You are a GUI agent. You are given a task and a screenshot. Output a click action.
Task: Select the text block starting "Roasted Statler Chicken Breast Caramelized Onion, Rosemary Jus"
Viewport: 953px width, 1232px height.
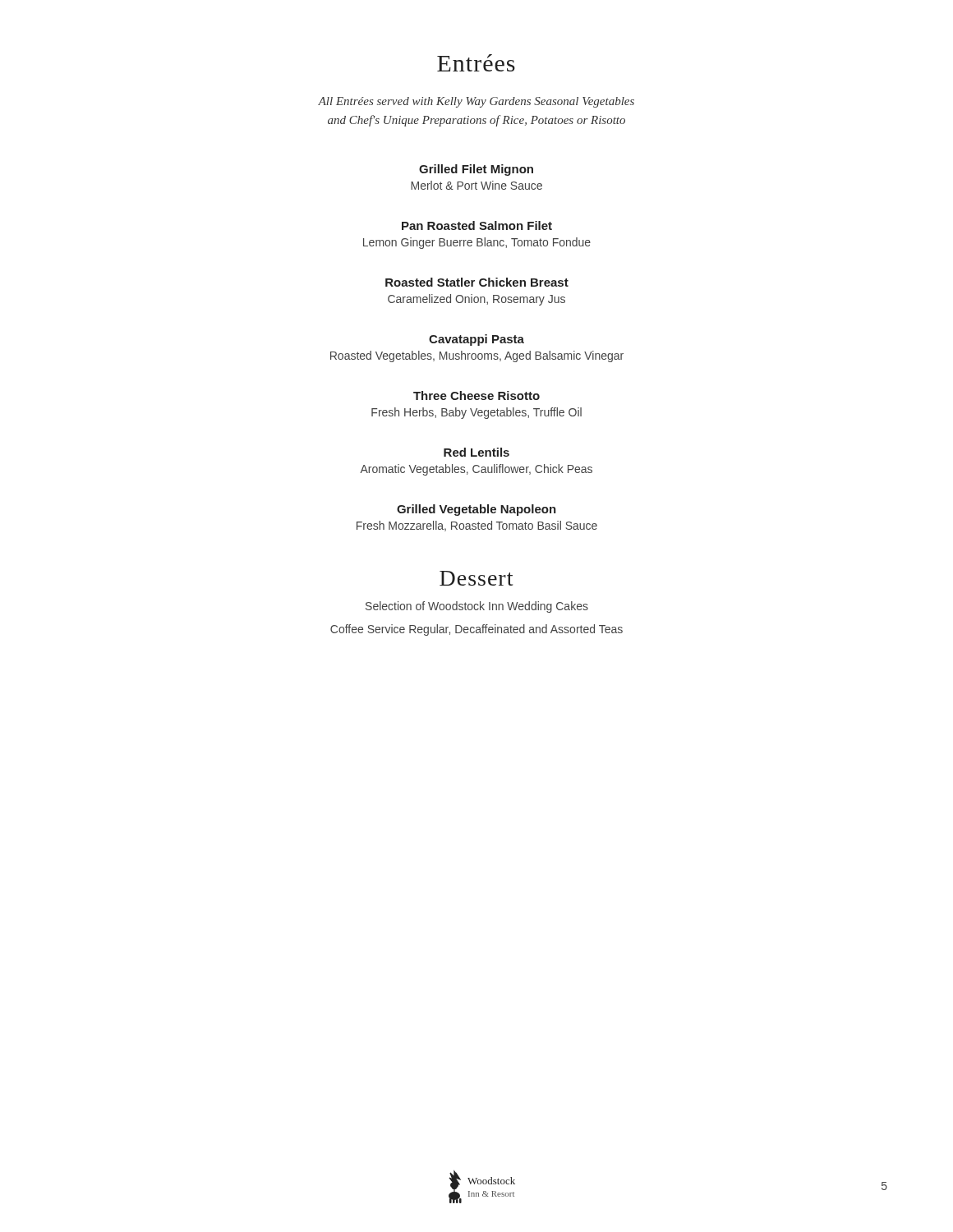coord(476,290)
